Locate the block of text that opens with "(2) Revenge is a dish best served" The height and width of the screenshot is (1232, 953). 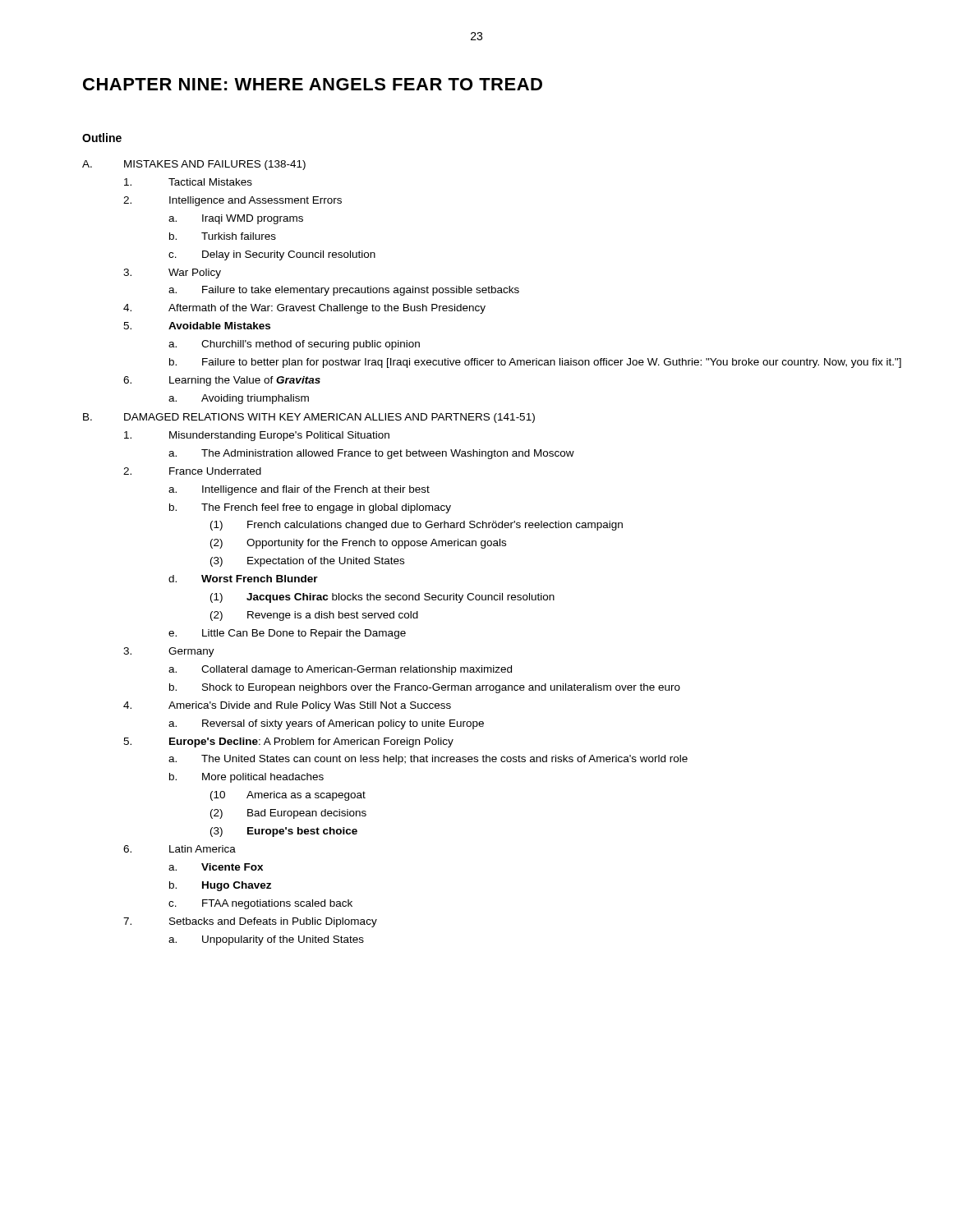pos(314,616)
